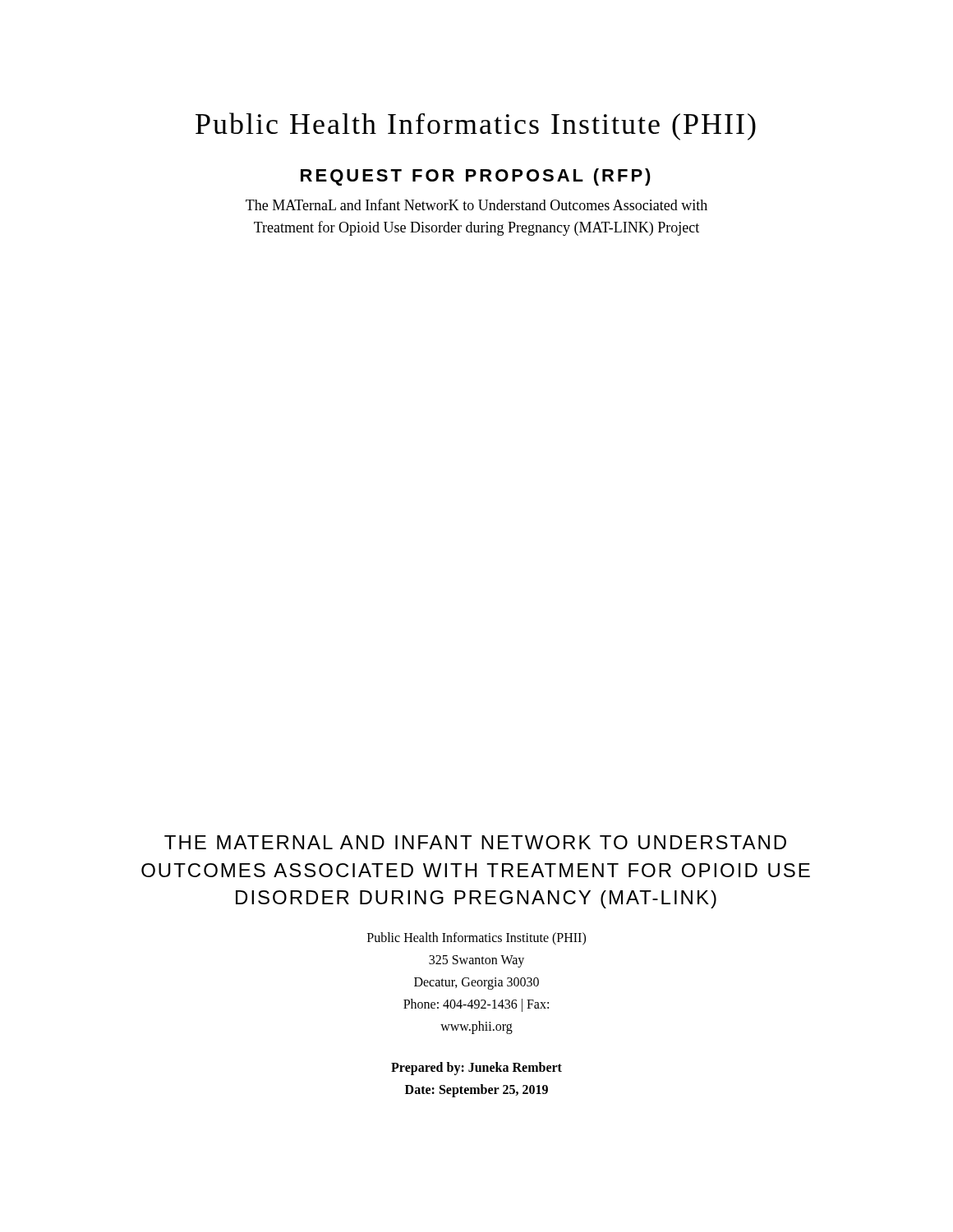Find the title with the text "THE MATERNAL AND"
Image resolution: width=953 pixels, height=1232 pixels.
(x=476, y=870)
